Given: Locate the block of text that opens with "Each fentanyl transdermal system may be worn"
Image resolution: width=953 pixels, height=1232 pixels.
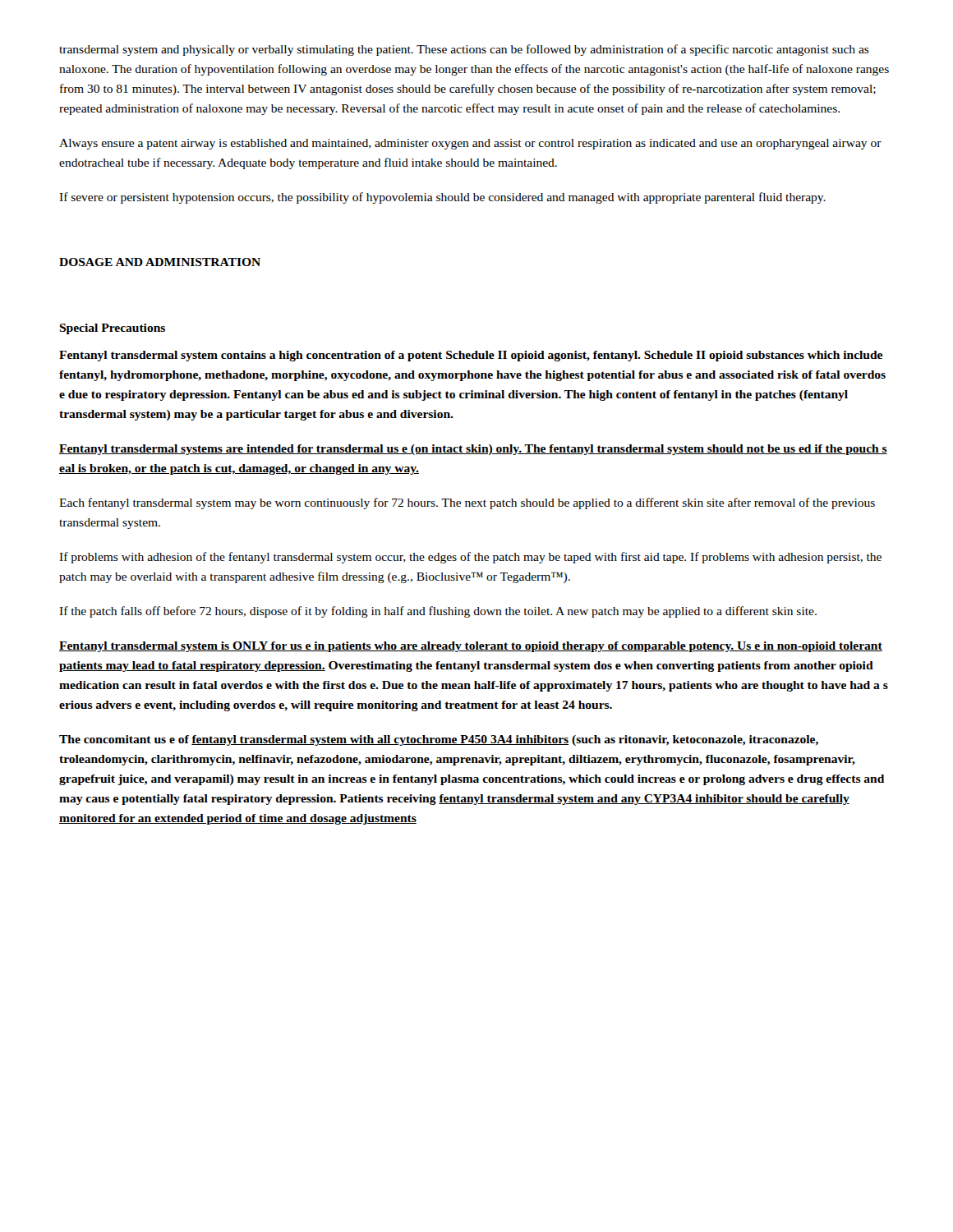Looking at the screenshot, I should [x=467, y=512].
